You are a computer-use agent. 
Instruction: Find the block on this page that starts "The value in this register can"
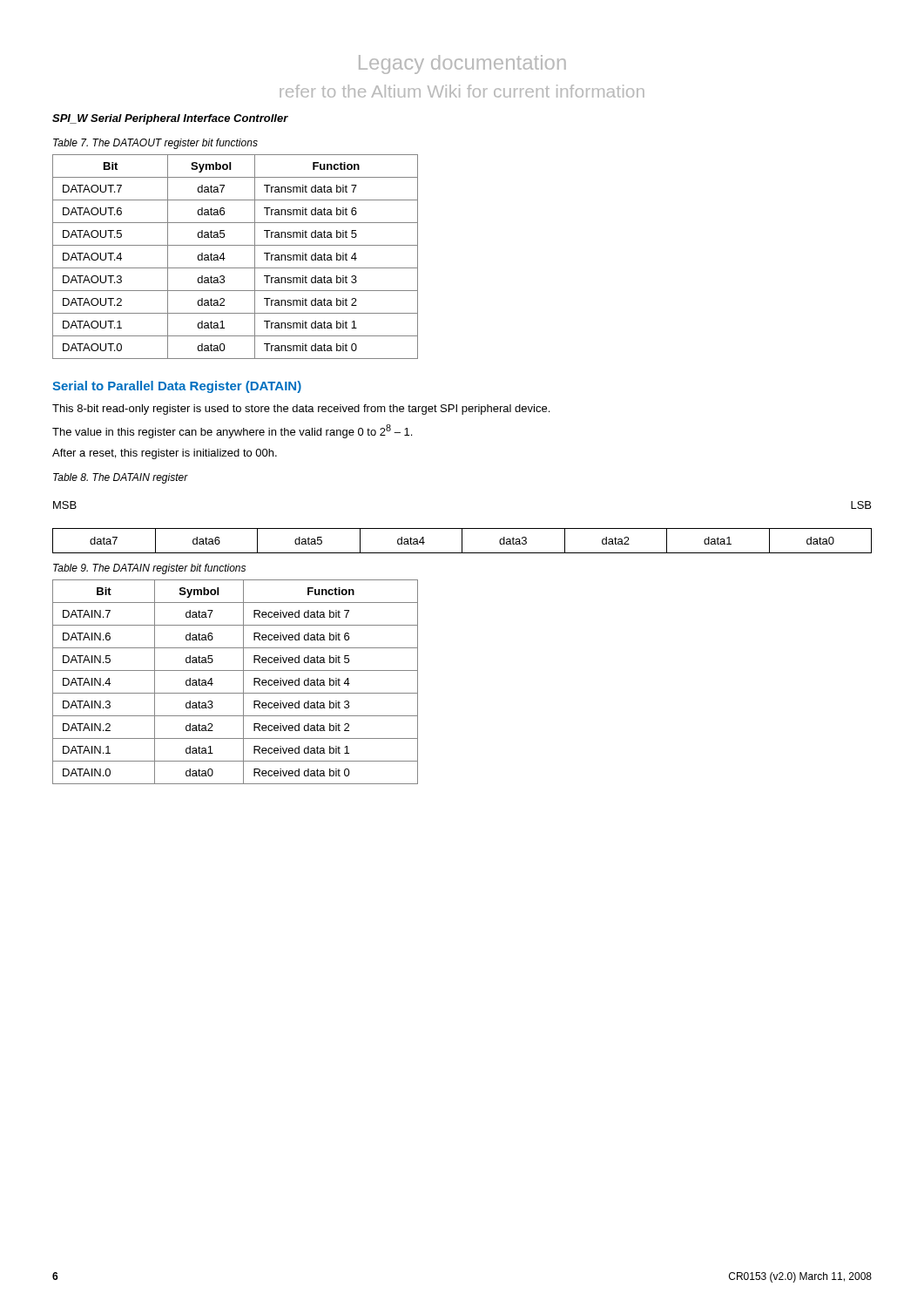tap(233, 430)
